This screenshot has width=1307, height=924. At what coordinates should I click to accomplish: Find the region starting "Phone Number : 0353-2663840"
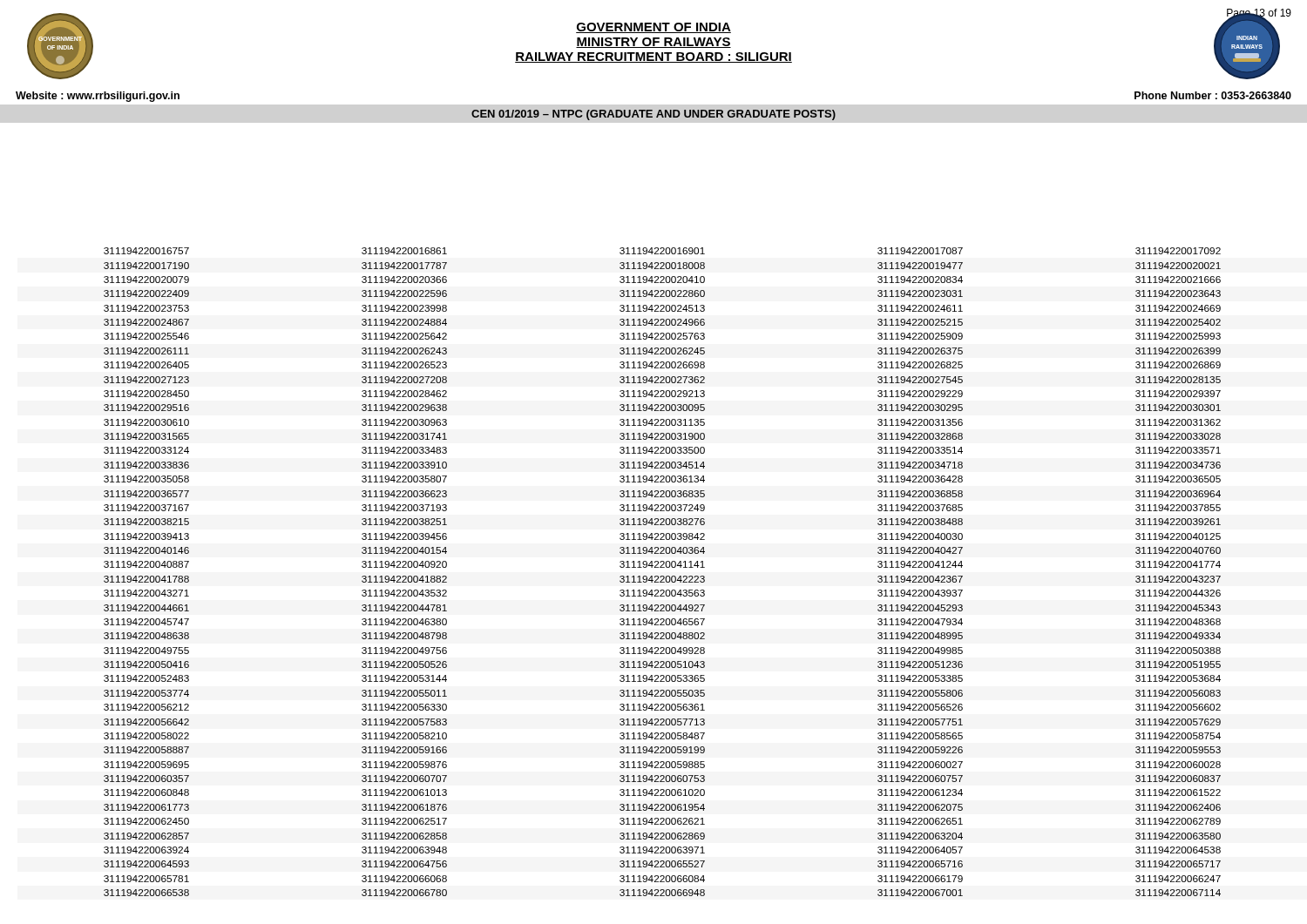1213,96
